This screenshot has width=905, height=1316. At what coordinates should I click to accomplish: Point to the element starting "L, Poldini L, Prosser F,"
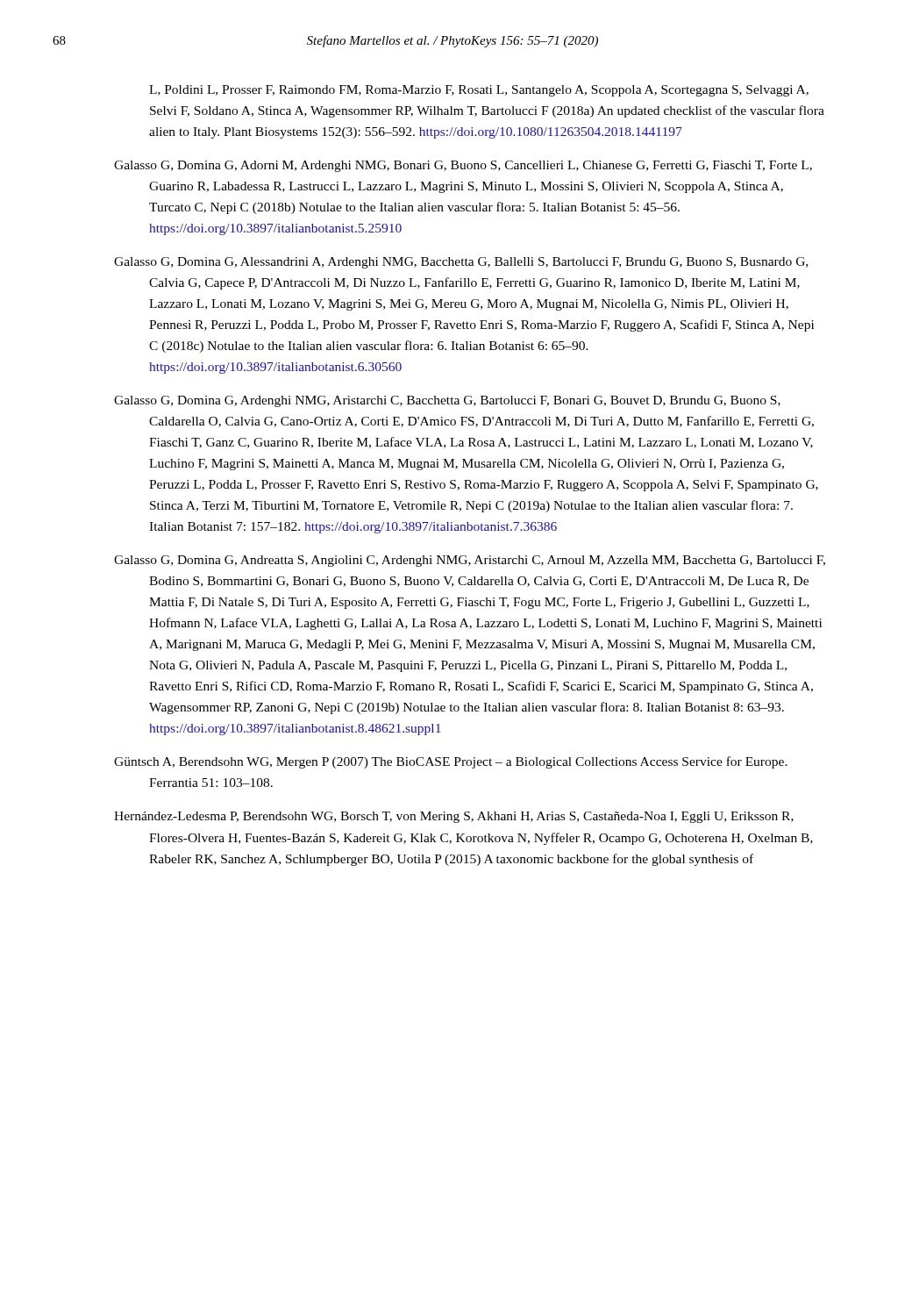coord(487,110)
